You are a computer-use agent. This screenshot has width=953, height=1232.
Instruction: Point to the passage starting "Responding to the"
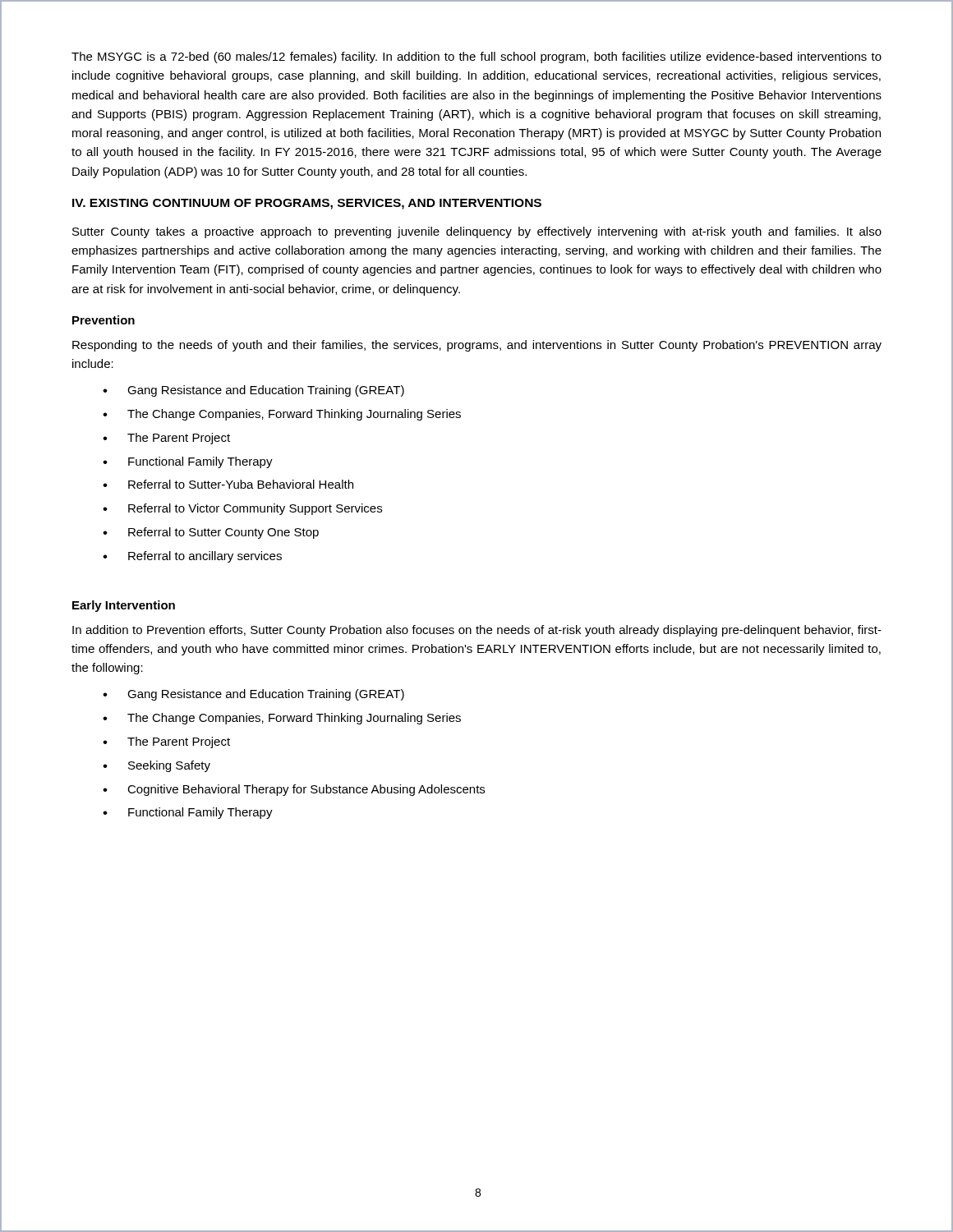pos(476,354)
